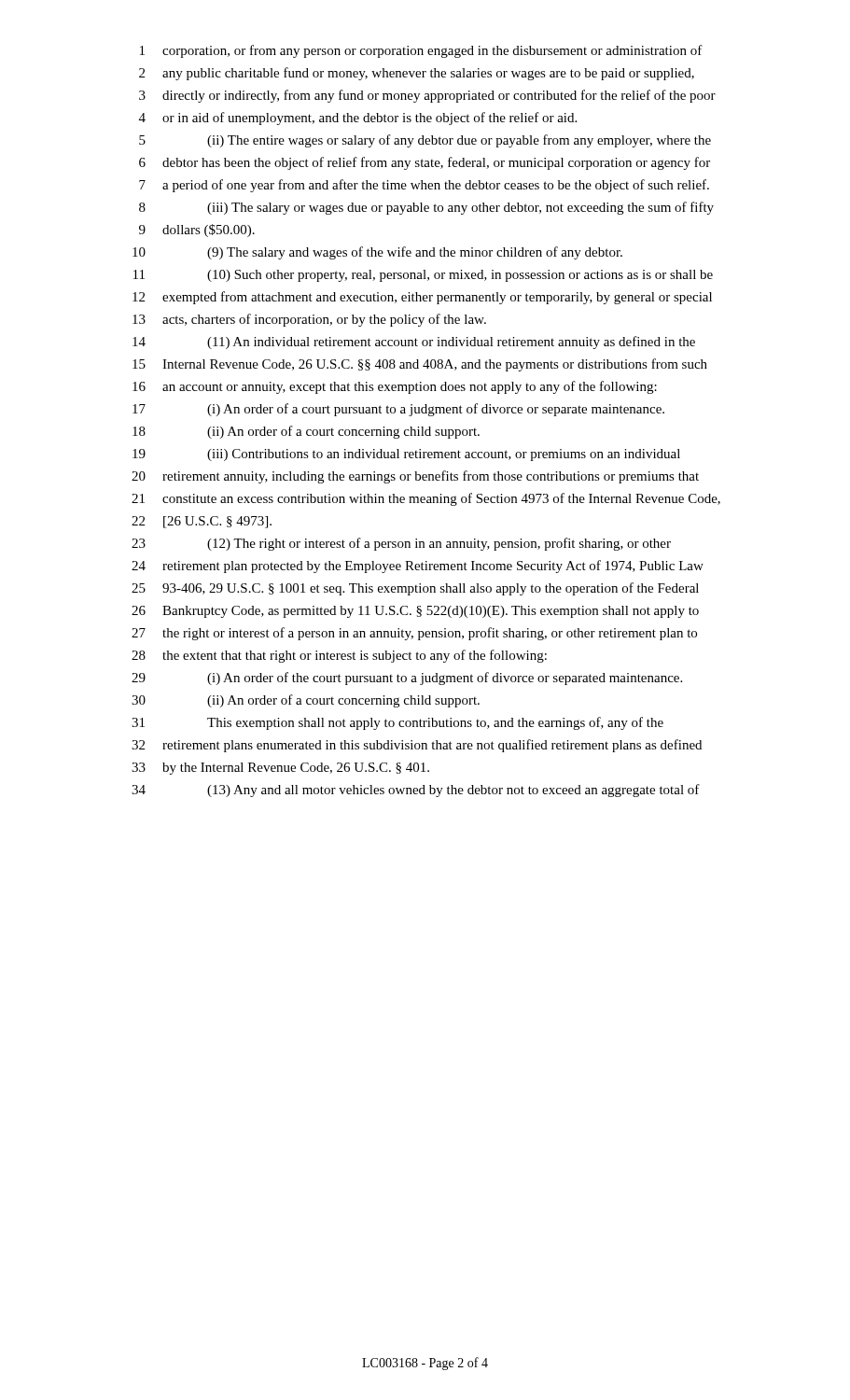The width and height of the screenshot is (850, 1400).
Task: Navigate to the passage starting "8 (iii) The salary or wages due"
Action: [446, 207]
